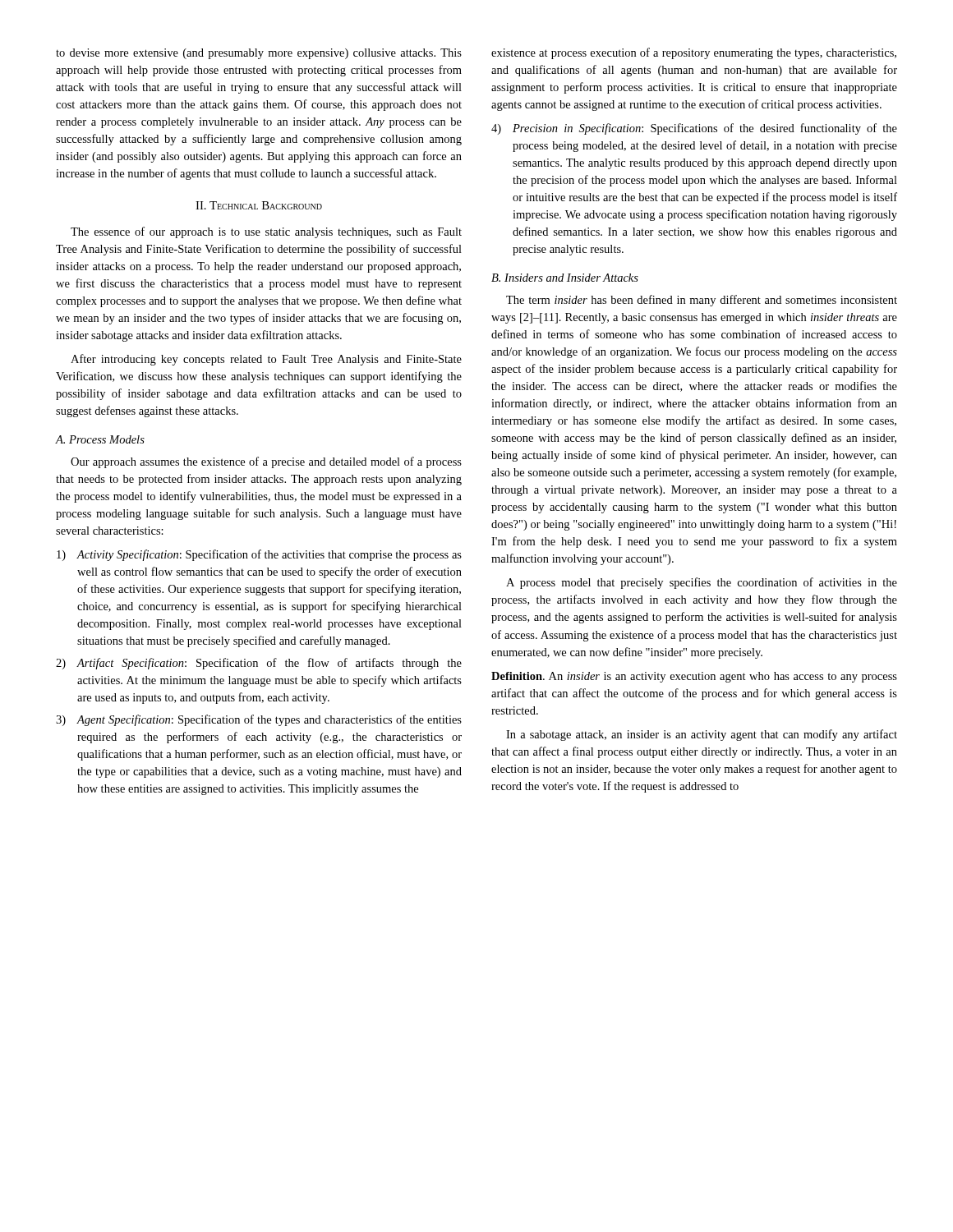
Task: Locate the section header with the text "II. Technical Background"
Action: click(259, 206)
